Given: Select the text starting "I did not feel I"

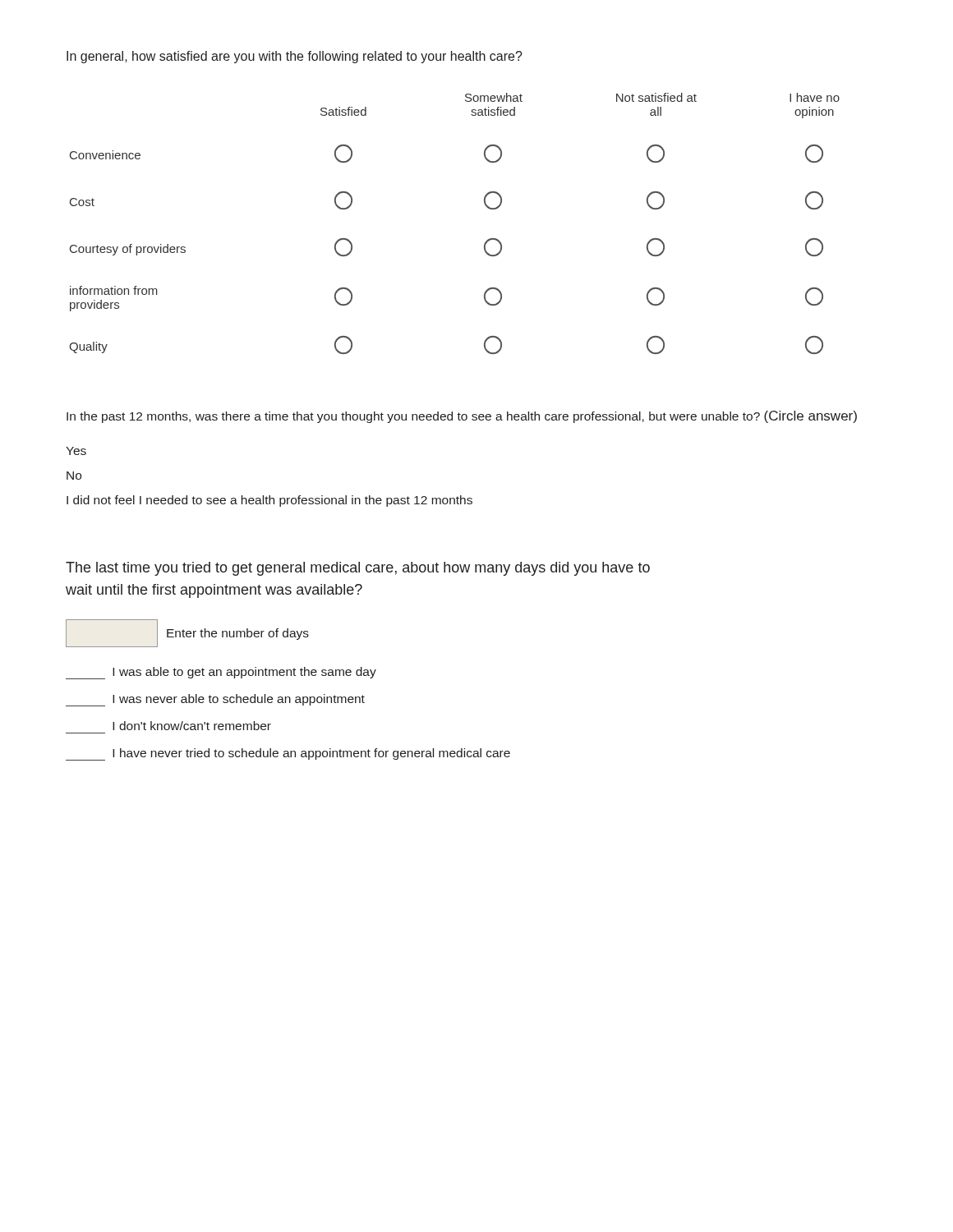Looking at the screenshot, I should tap(269, 500).
